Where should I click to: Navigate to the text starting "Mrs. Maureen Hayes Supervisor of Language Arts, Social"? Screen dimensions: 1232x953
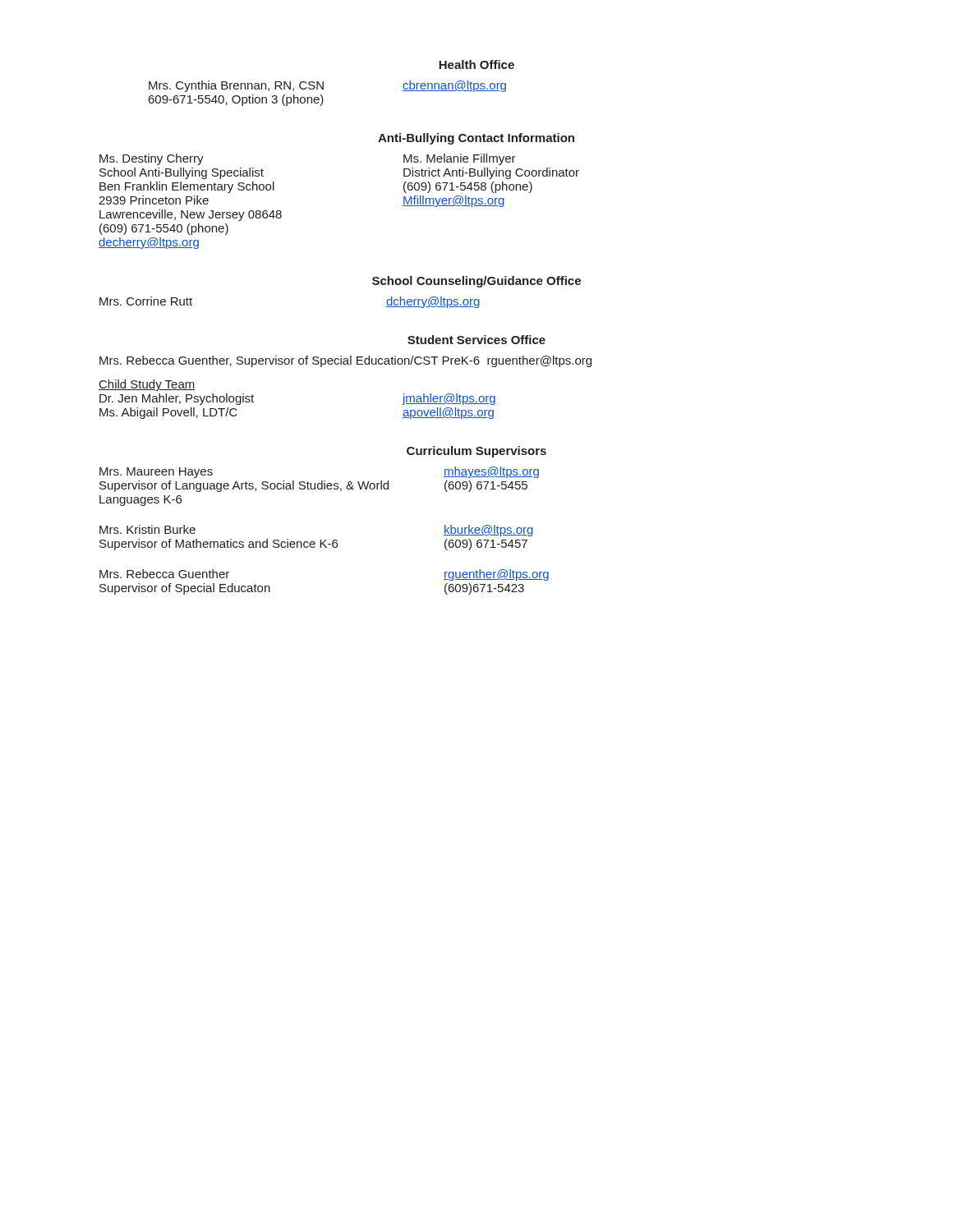point(244,485)
